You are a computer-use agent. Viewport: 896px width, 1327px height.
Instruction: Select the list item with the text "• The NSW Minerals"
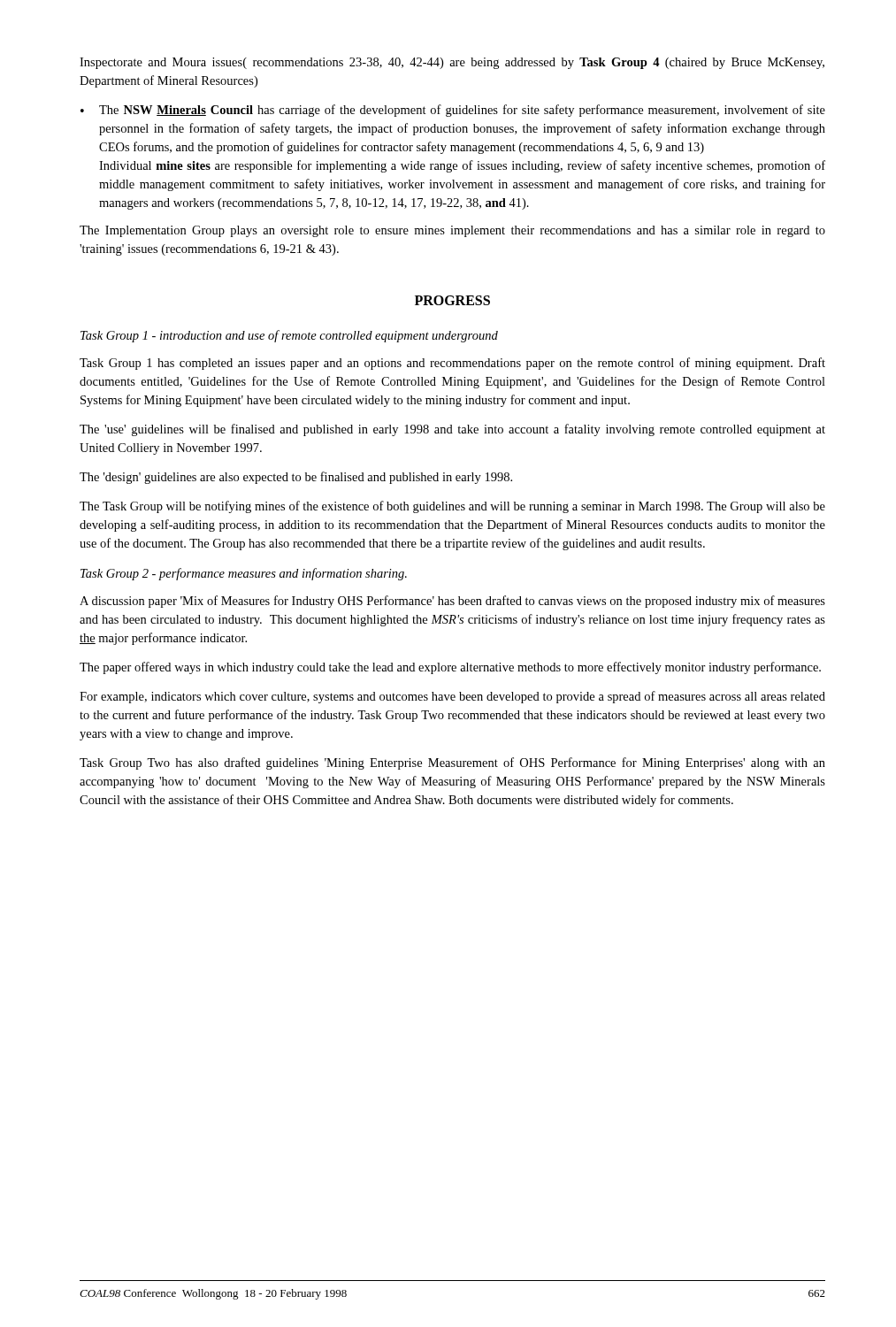452,157
